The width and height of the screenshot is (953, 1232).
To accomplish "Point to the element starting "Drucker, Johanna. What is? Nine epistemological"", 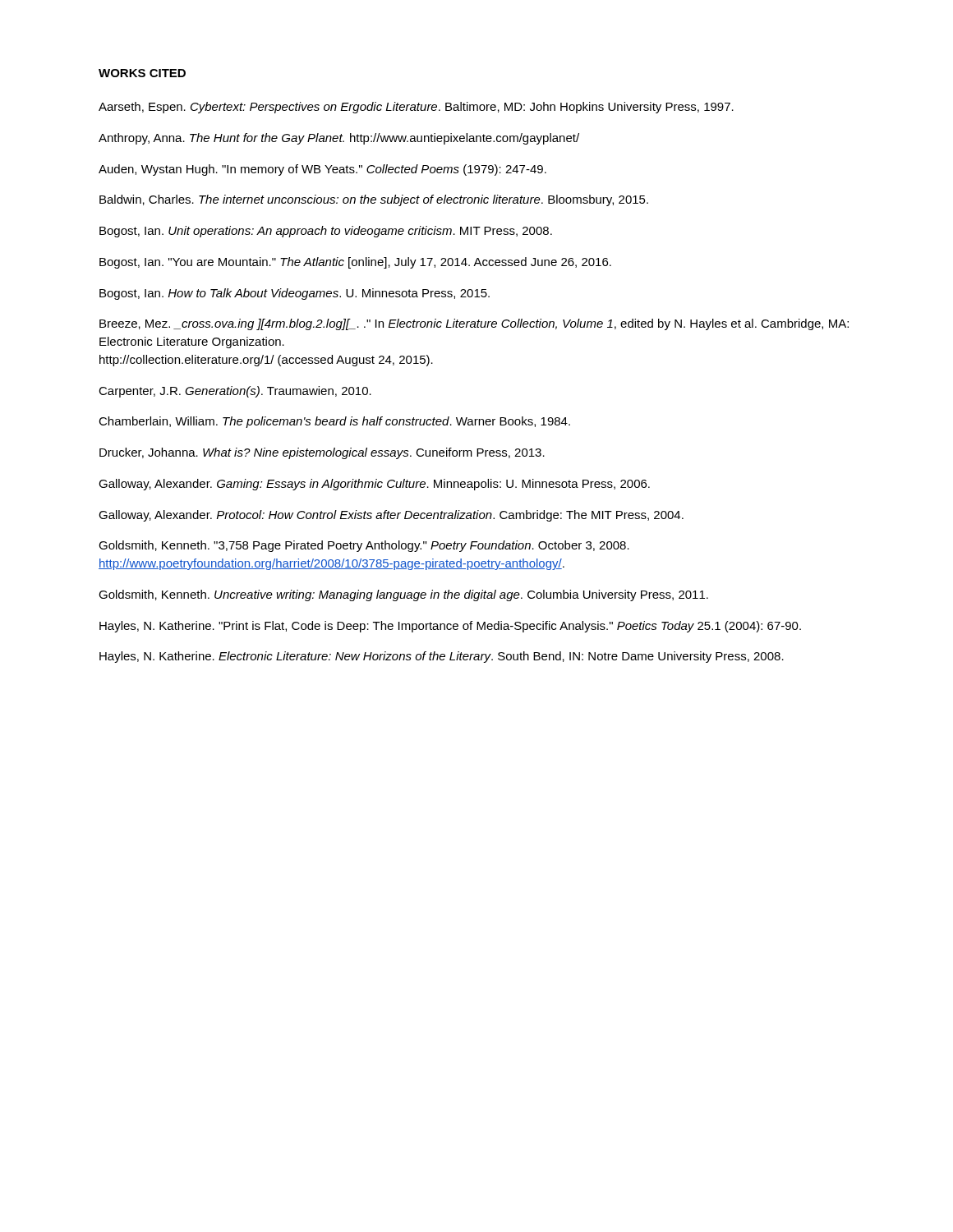I will 322,452.
